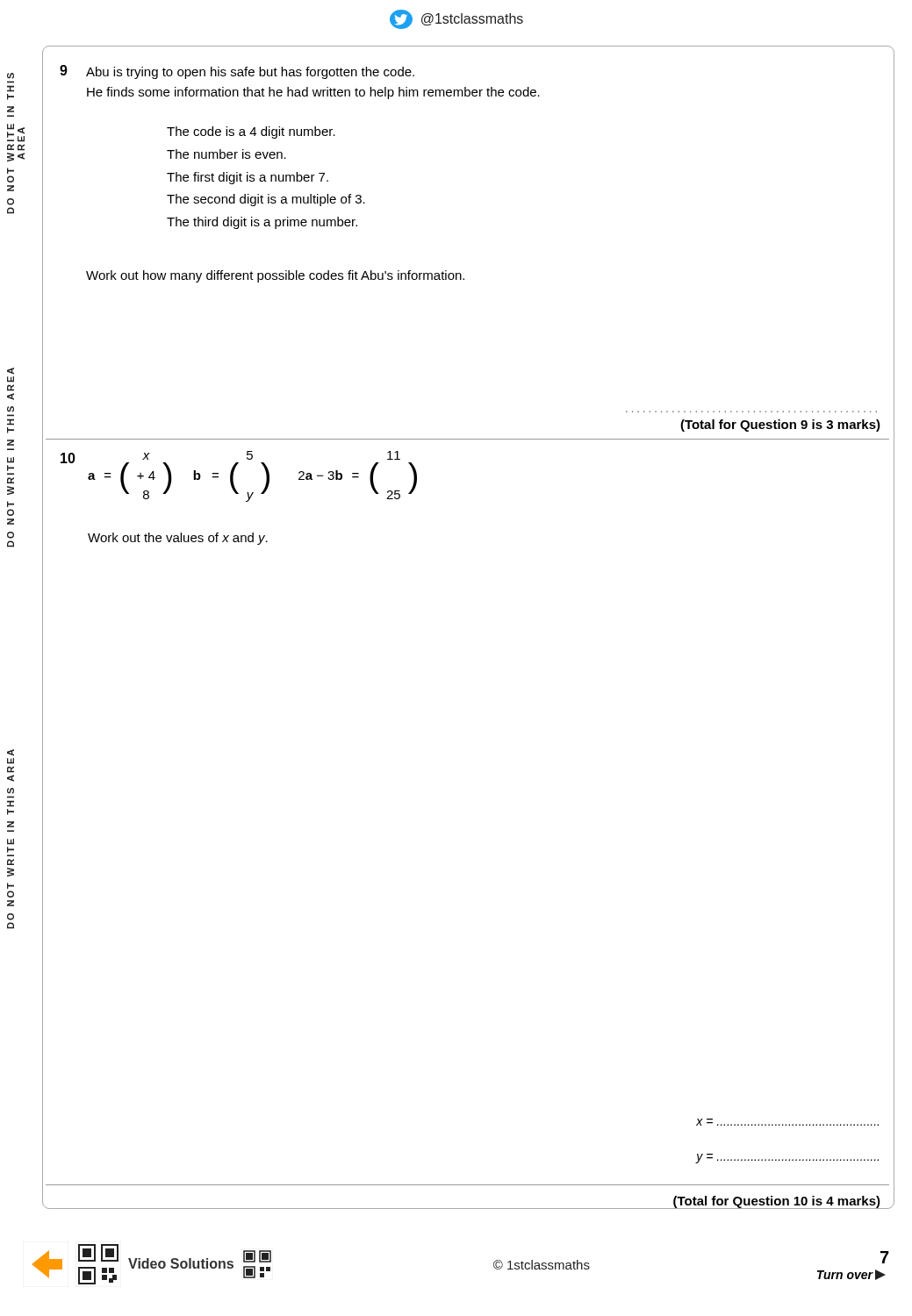Point to the text starting "The code is a 4 digit number. The"

tap(266, 176)
